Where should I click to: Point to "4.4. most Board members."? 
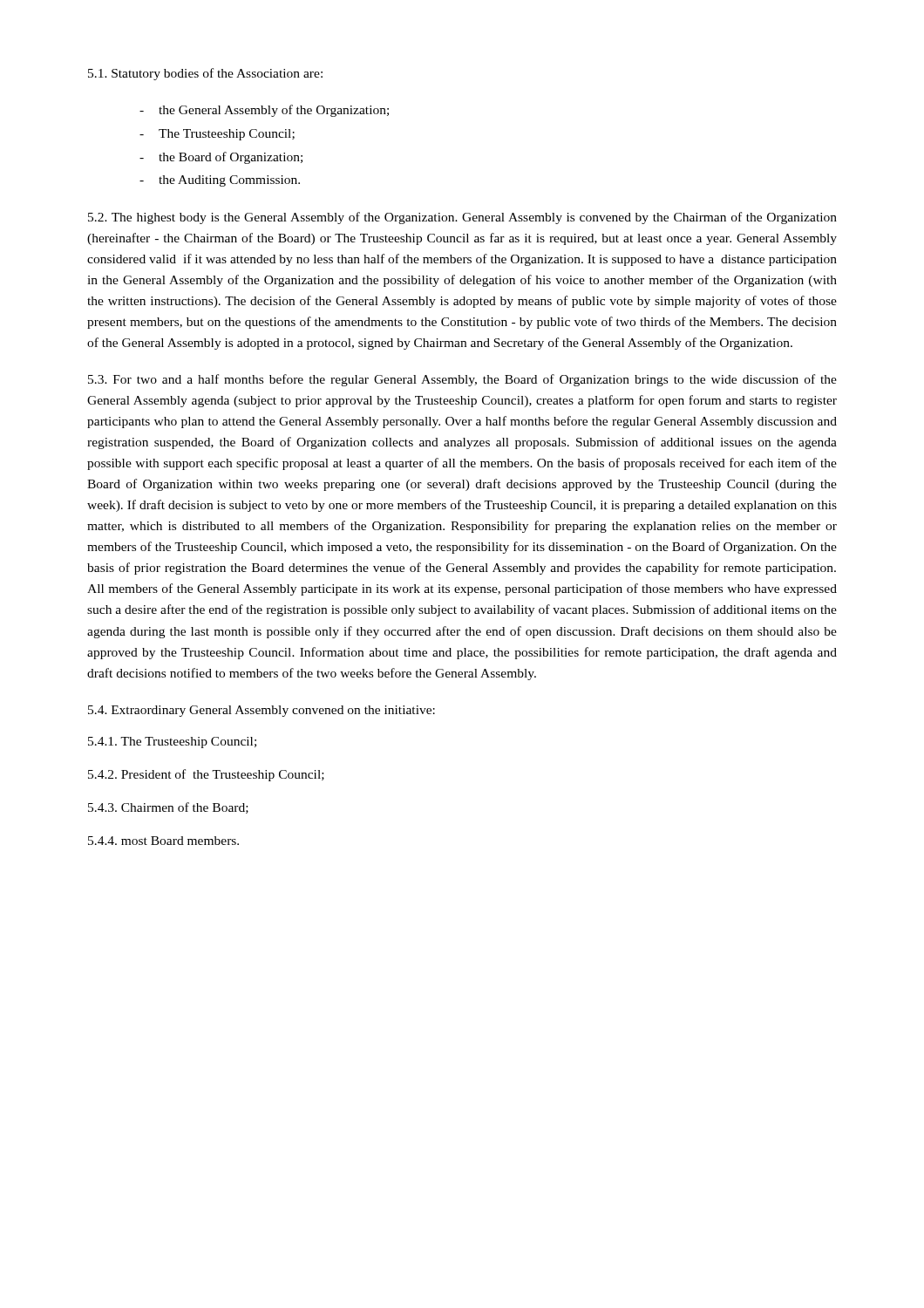tap(164, 840)
